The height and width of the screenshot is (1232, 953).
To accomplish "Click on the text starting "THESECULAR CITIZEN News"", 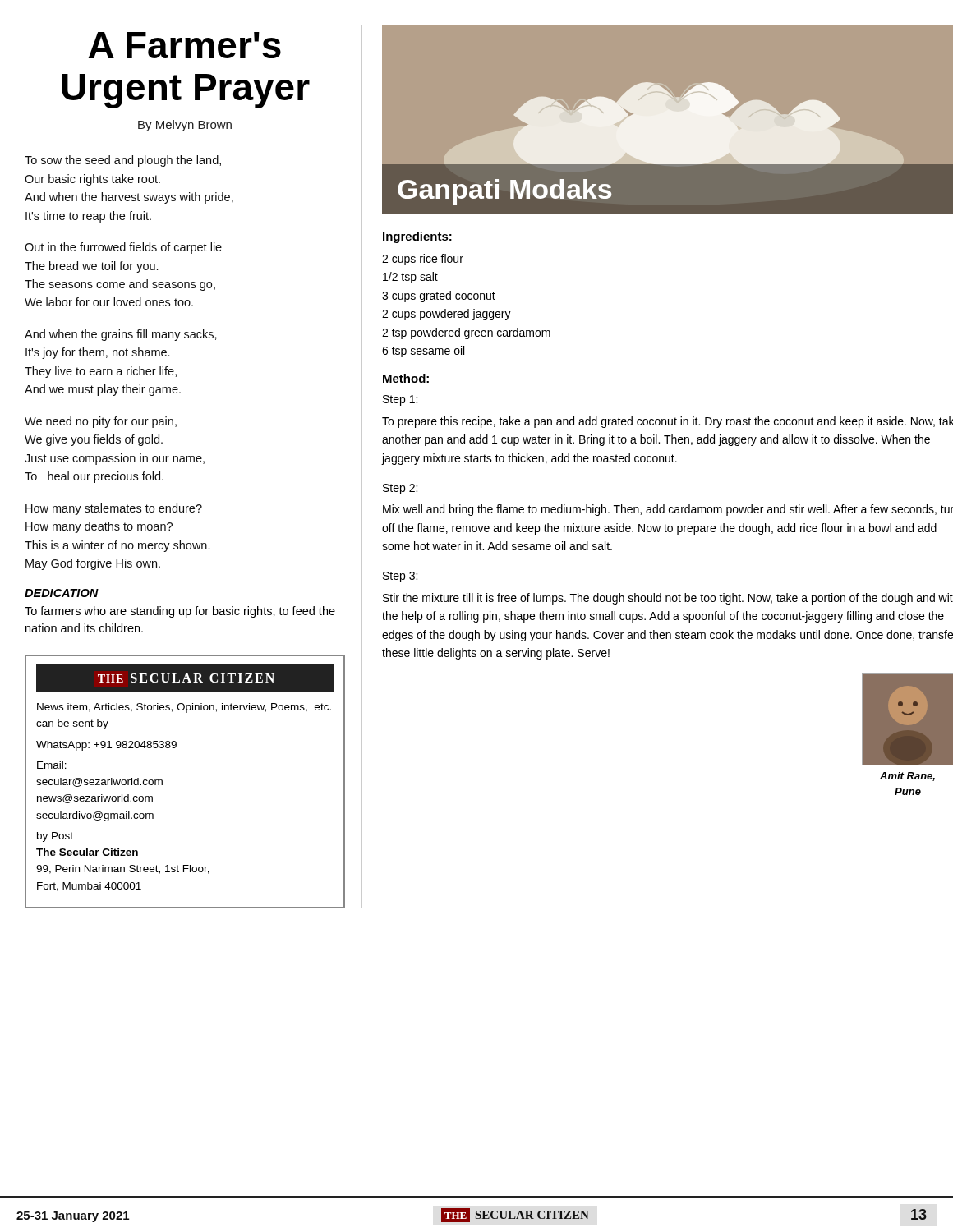I will click(x=185, y=678).
